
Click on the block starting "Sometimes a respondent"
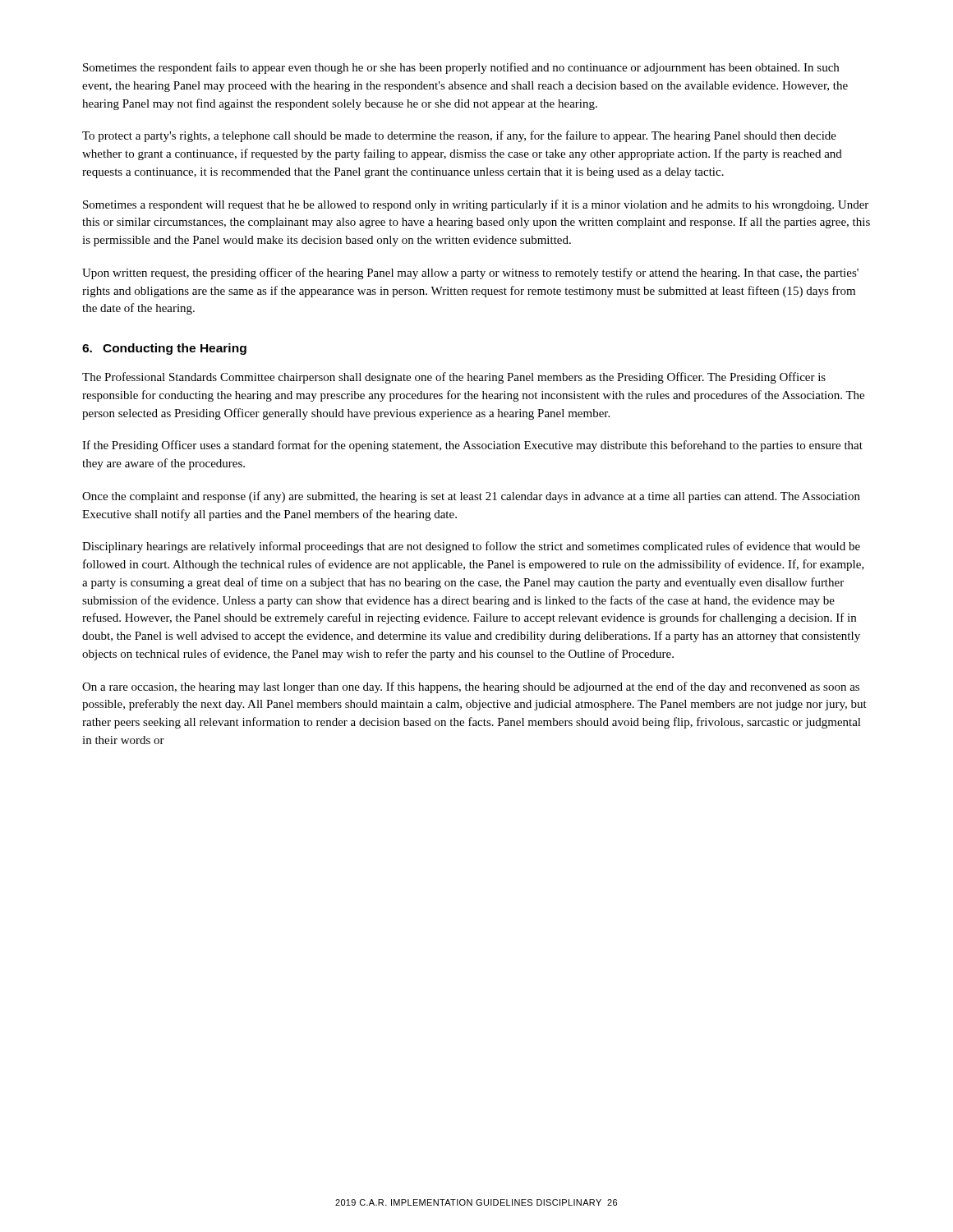pos(476,222)
